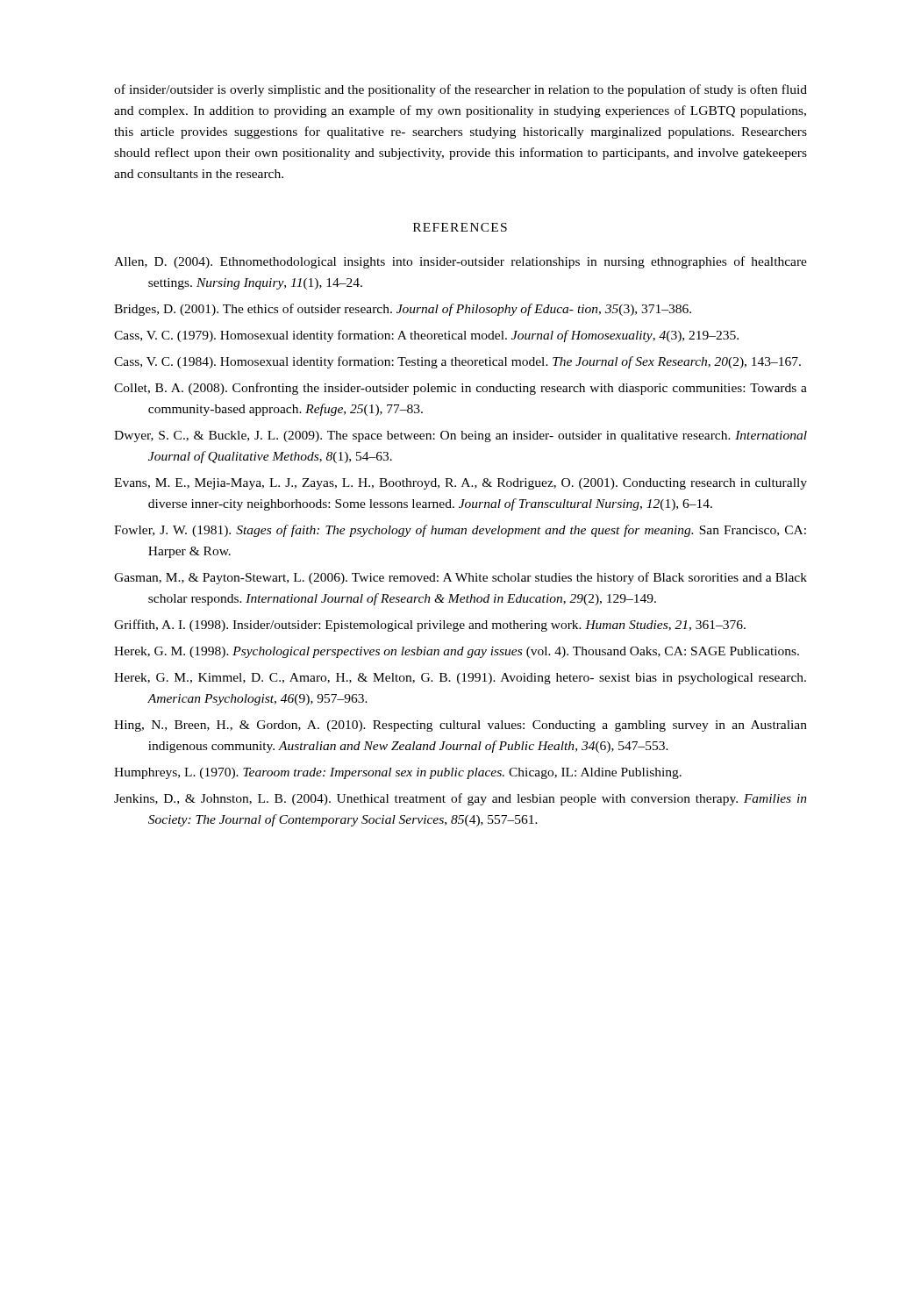Viewport: 921px width, 1316px height.
Task: Locate the text block starting "Collet, B. A. (2008). Confronting the"
Action: (x=460, y=398)
